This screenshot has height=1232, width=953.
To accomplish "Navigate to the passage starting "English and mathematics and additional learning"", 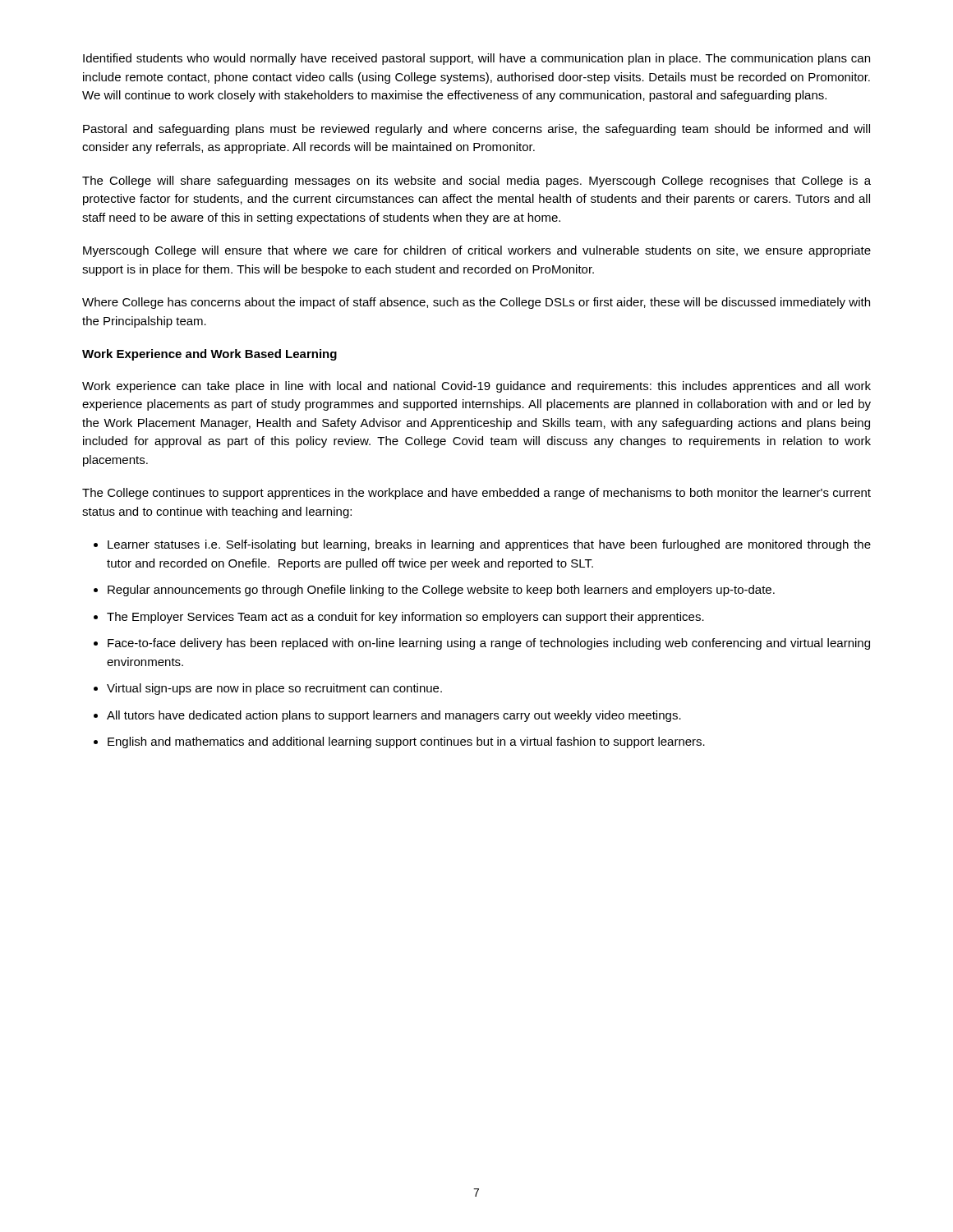I will 406,741.
